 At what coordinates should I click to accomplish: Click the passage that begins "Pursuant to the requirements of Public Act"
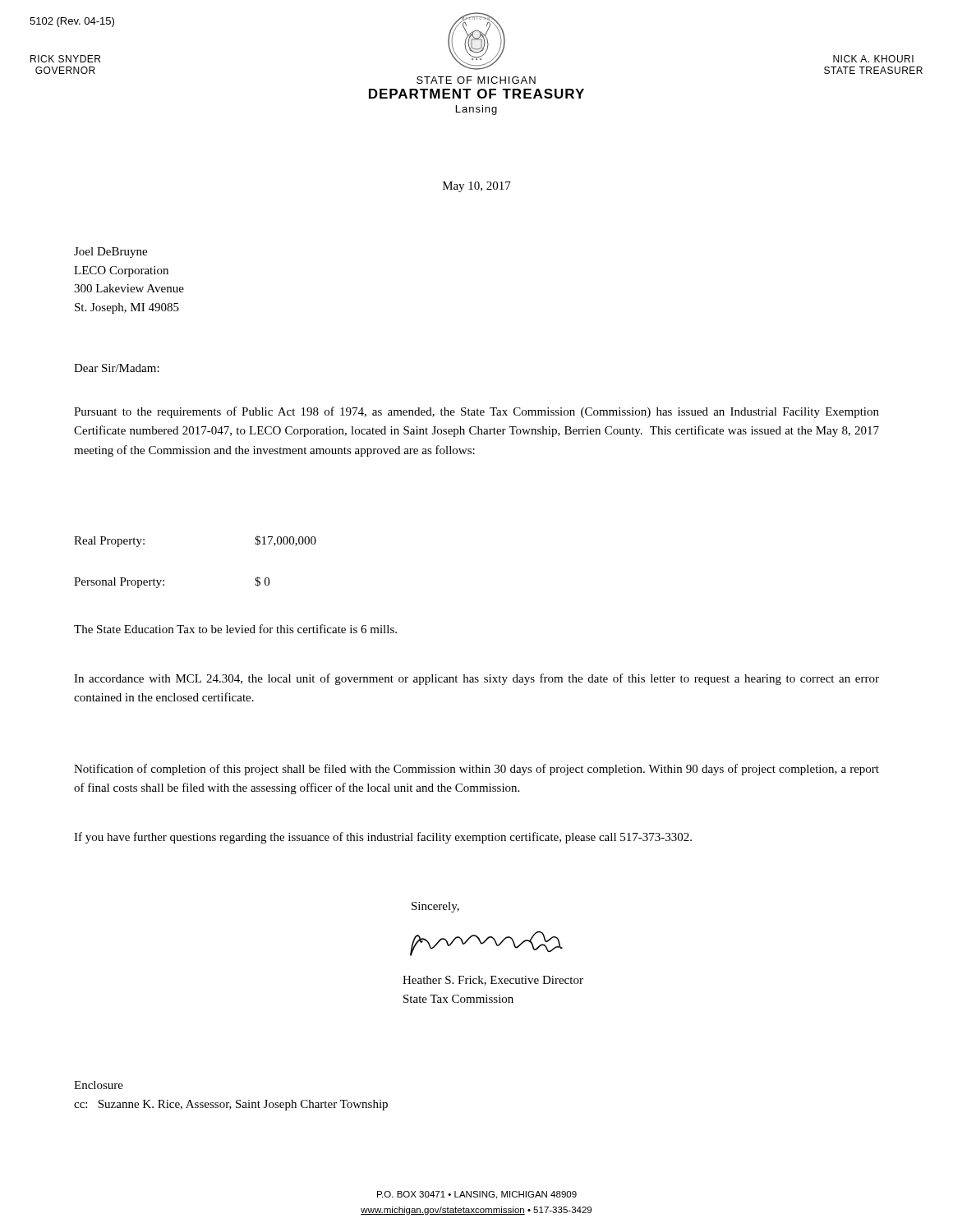point(476,431)
